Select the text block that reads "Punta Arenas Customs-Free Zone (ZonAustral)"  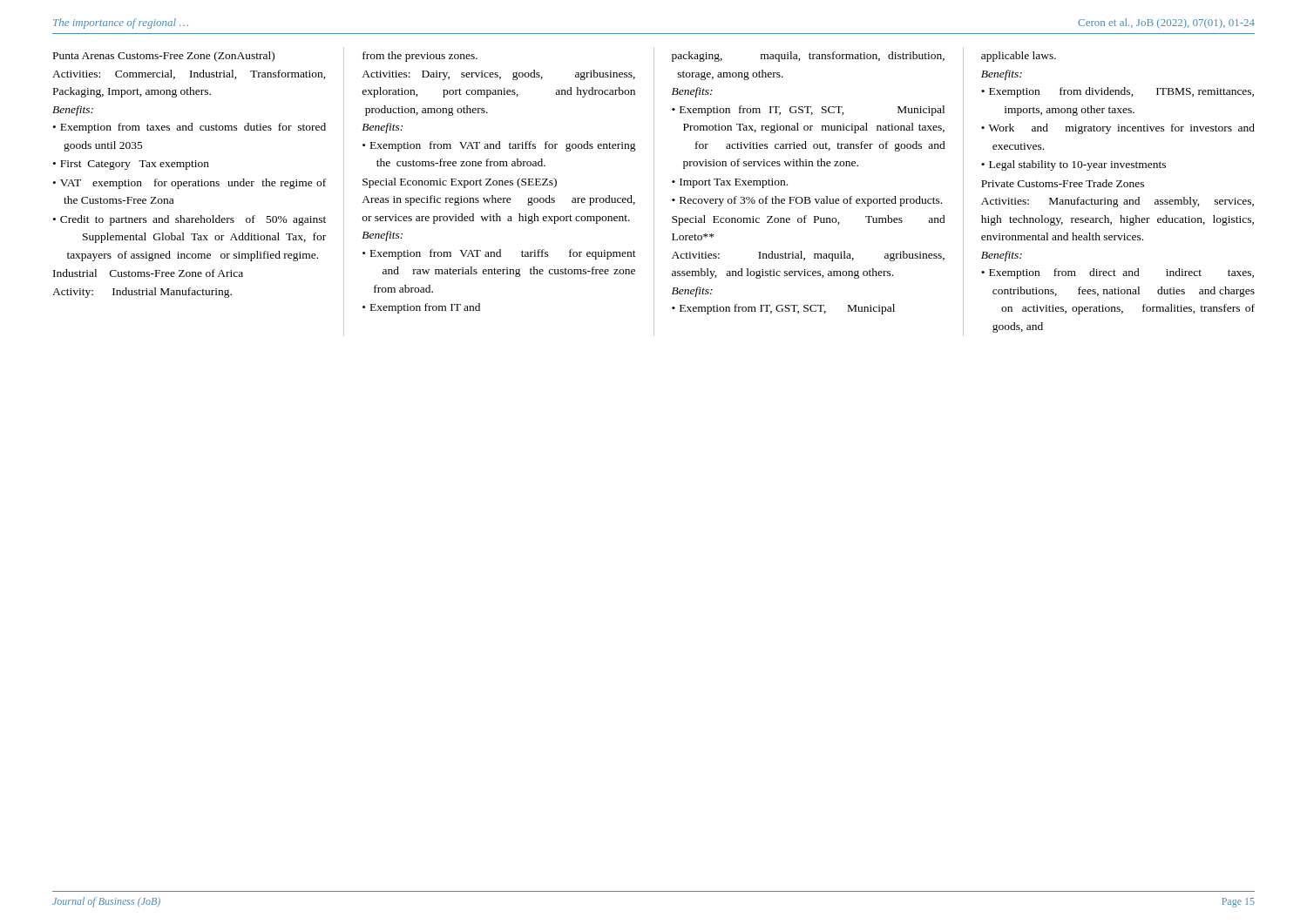click(189, 173)
